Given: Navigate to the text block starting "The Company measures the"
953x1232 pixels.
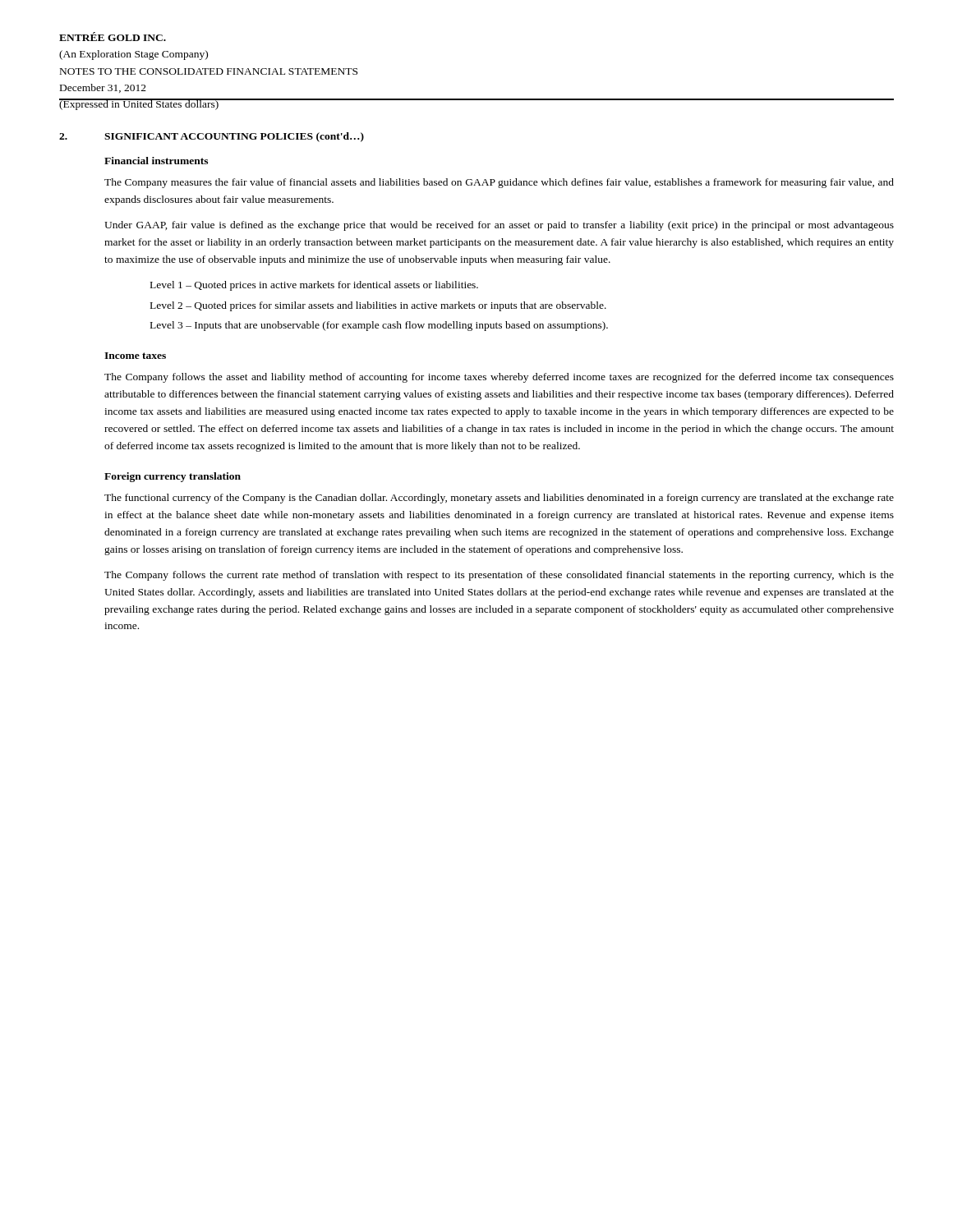Looking at the screenshot, I should click(499, 191).
